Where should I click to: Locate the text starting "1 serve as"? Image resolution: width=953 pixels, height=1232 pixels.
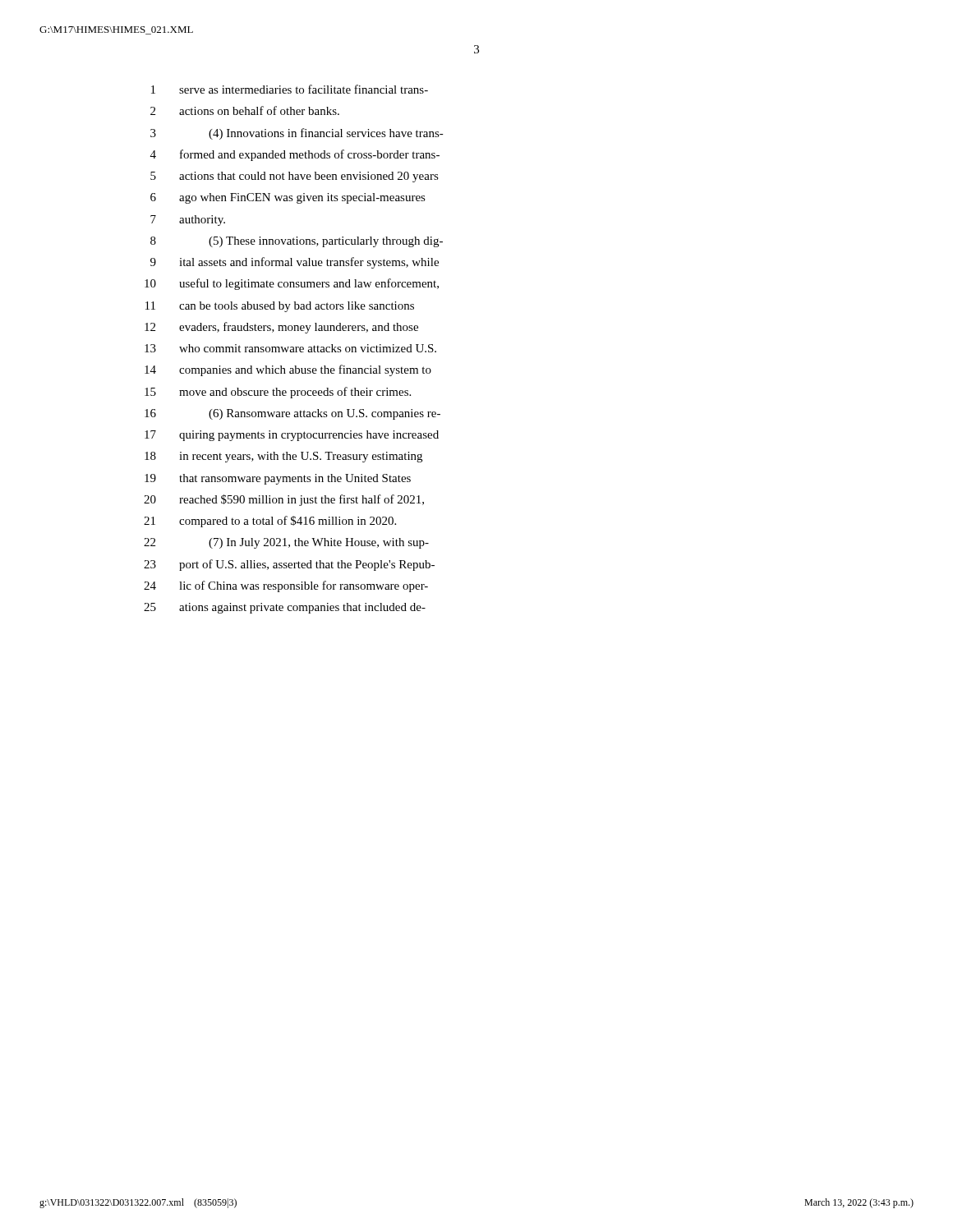pos(290,89)
